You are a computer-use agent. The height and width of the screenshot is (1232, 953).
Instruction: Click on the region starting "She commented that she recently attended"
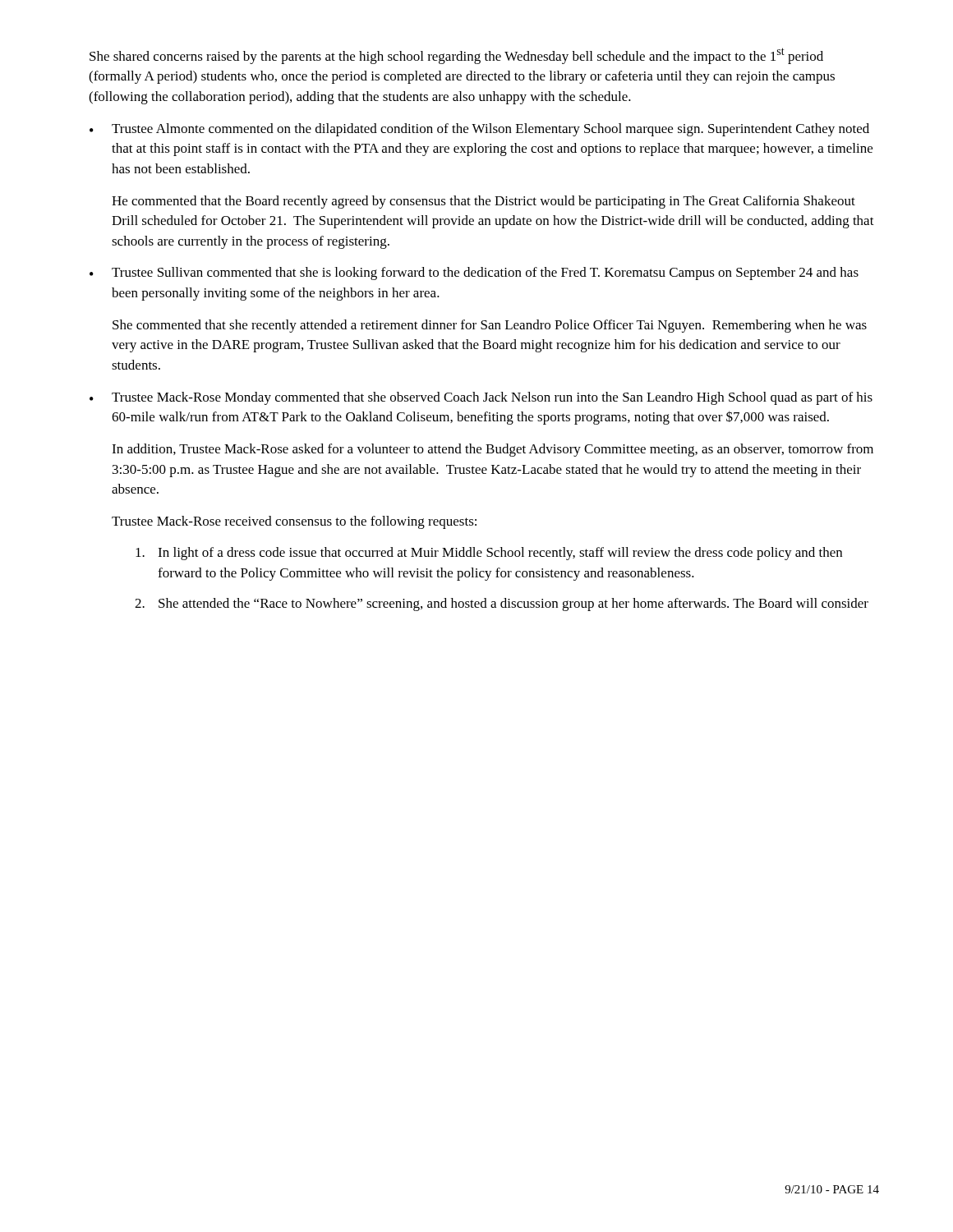[x=489, y=345]
